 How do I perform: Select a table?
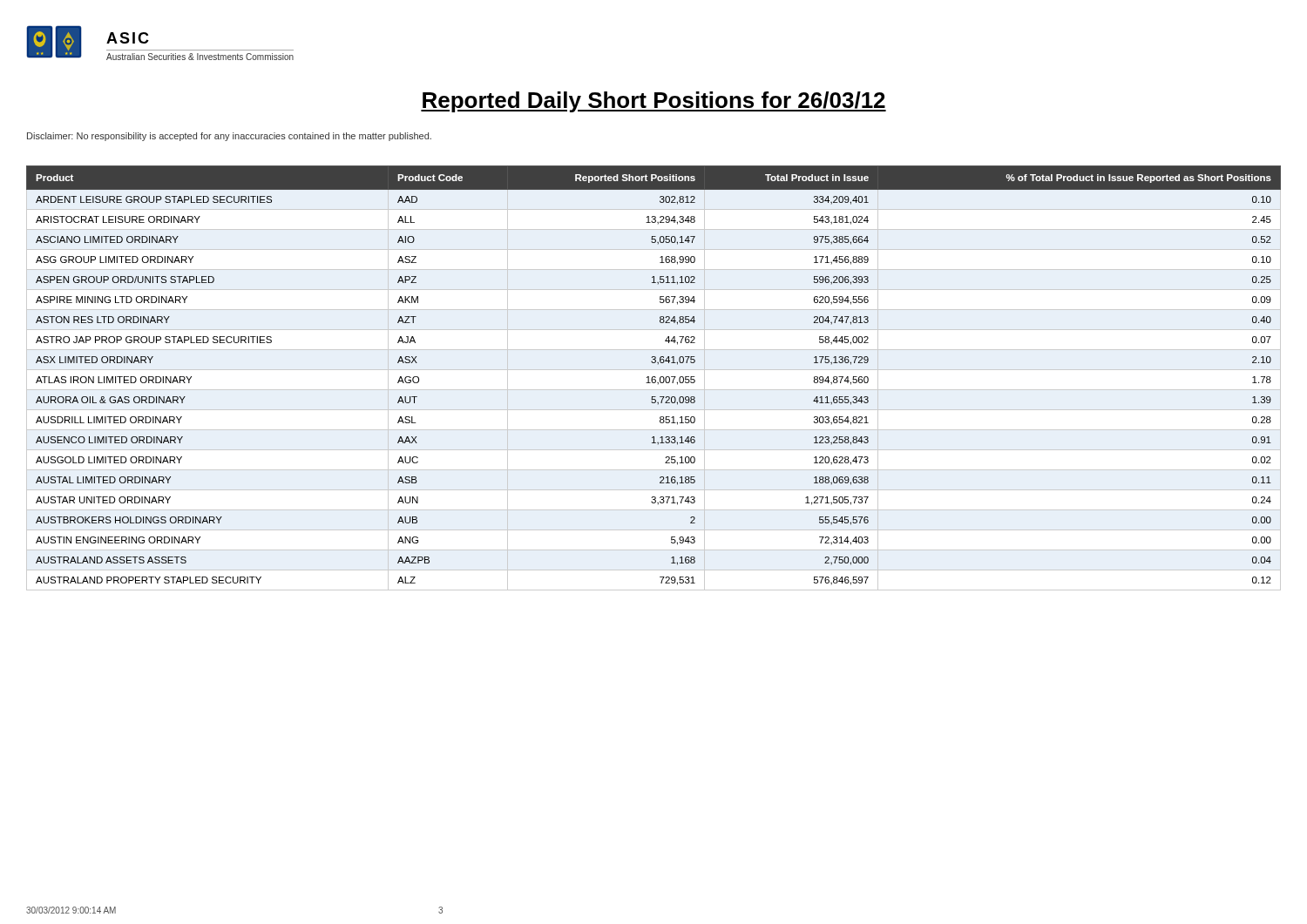pyautogui.click(x=654, y=378)
